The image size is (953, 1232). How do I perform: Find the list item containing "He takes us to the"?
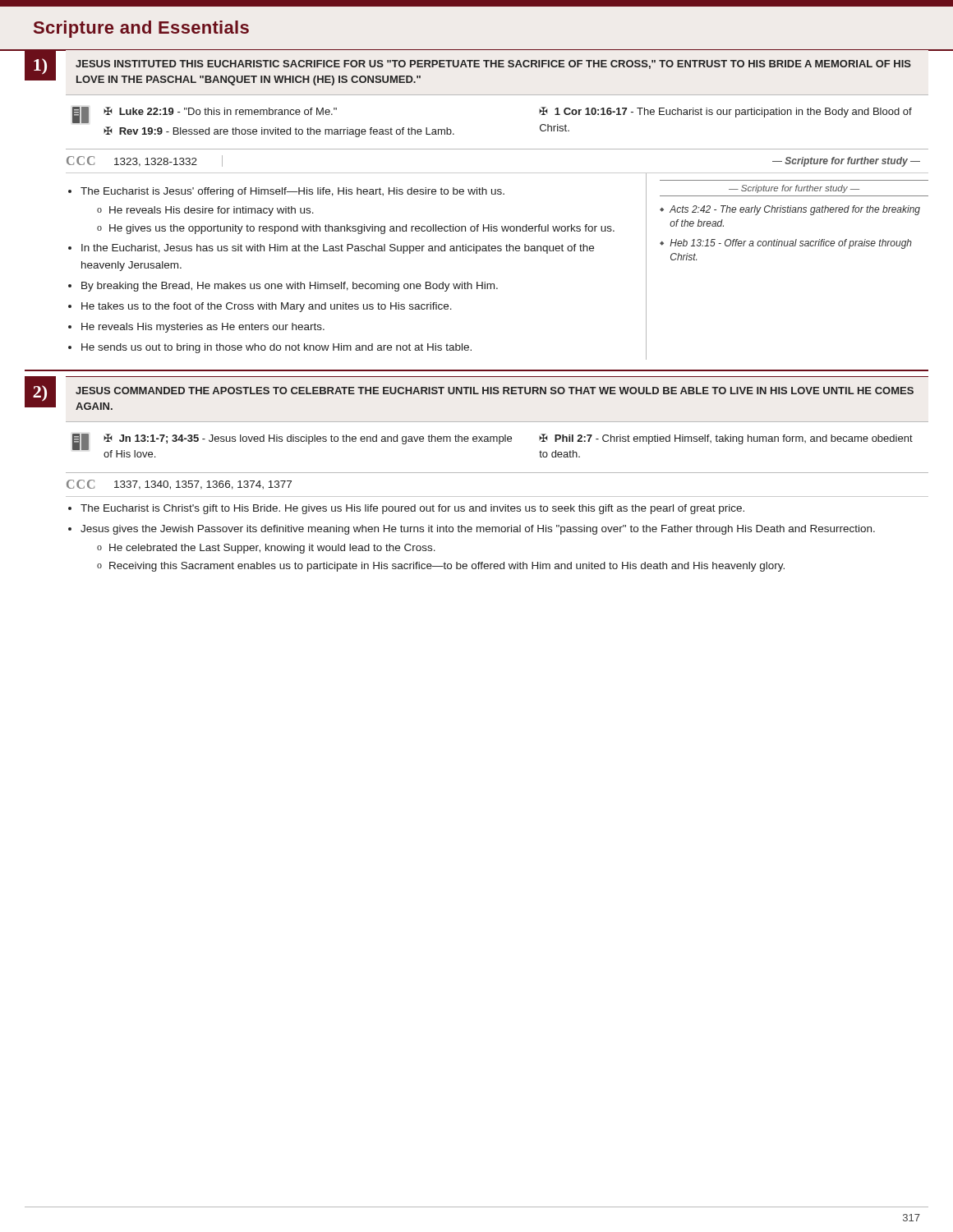pos(266,306)
